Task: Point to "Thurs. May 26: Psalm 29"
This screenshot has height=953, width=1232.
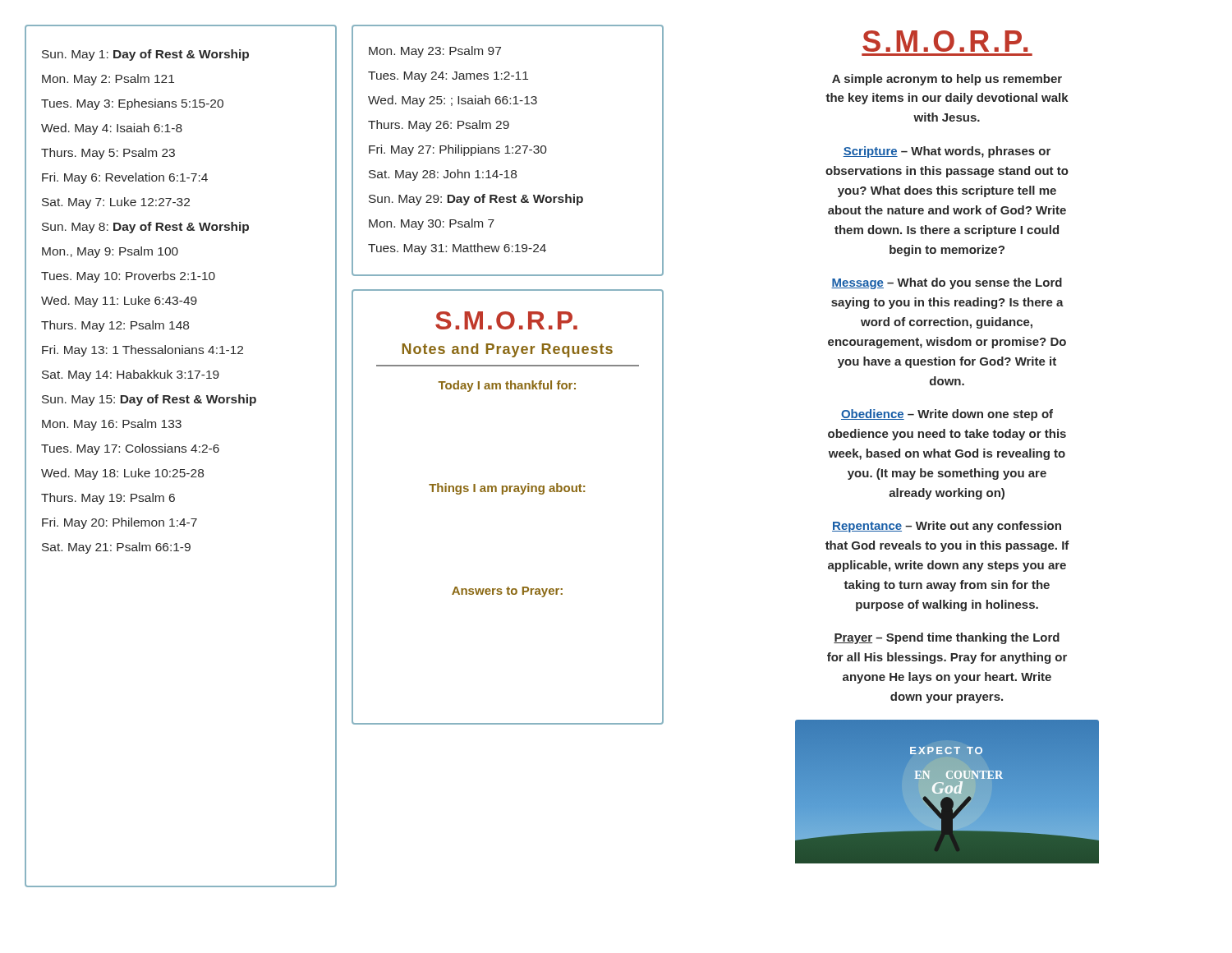Action: 439,125
